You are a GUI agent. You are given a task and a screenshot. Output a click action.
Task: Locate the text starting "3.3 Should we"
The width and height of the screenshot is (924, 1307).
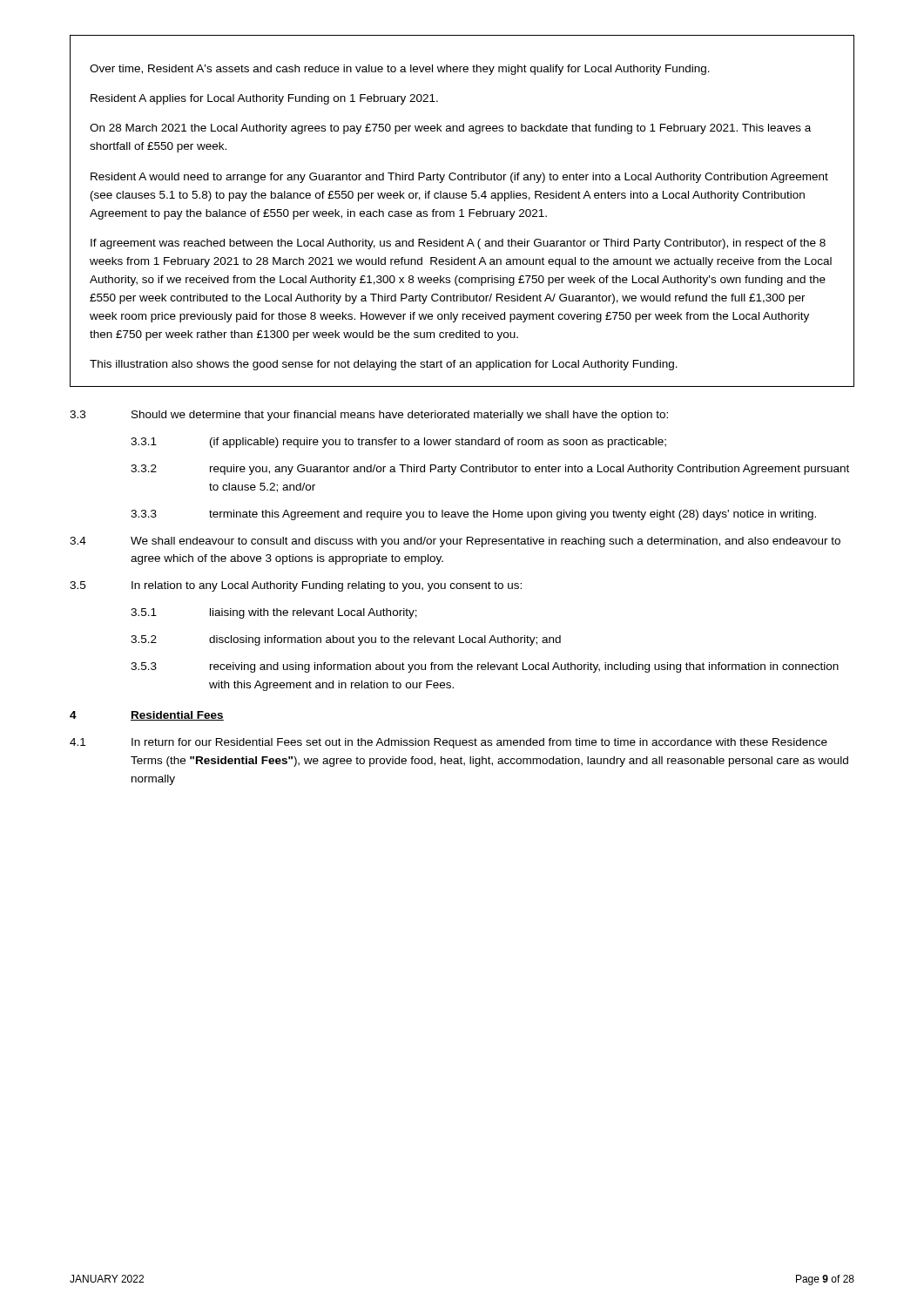(462, 415)
